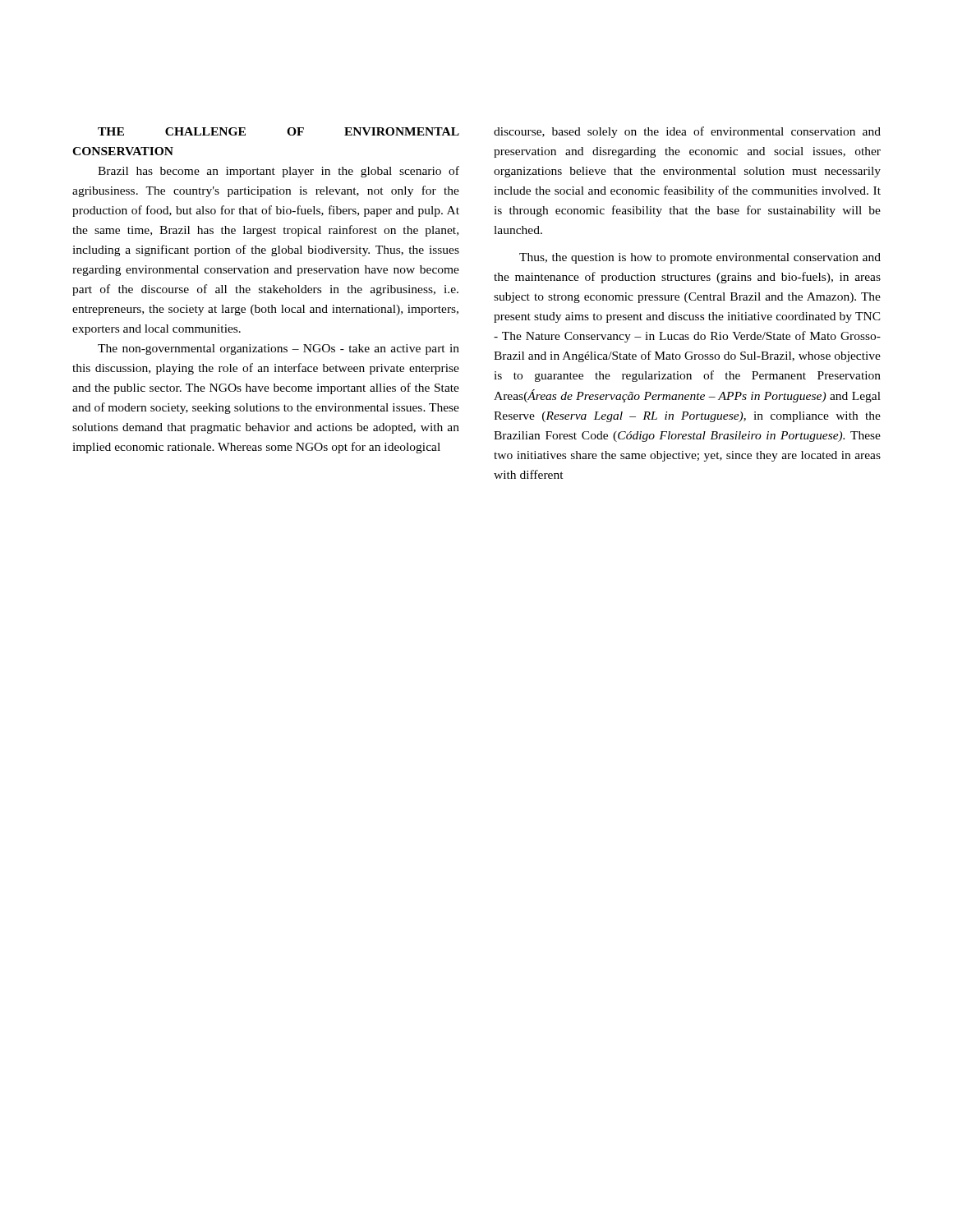Point to the passage starting "THE CHALLENGE OF ENVIRONMENTAL CONSERVATION"
The width and height of the screenshot is (953, 1232).
pyautogui.click(x=108, y=131)
